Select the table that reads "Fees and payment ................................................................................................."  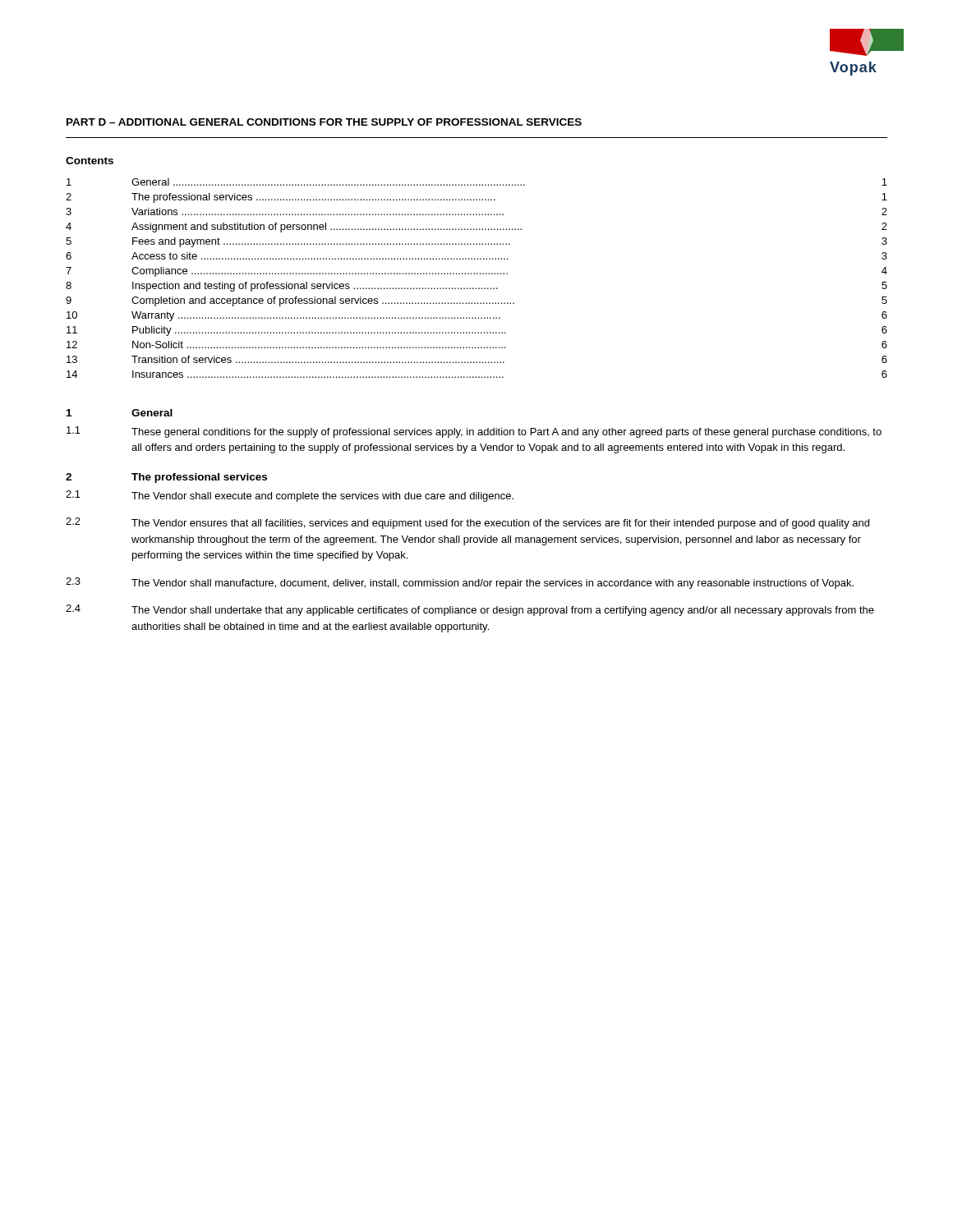point(476,278)
